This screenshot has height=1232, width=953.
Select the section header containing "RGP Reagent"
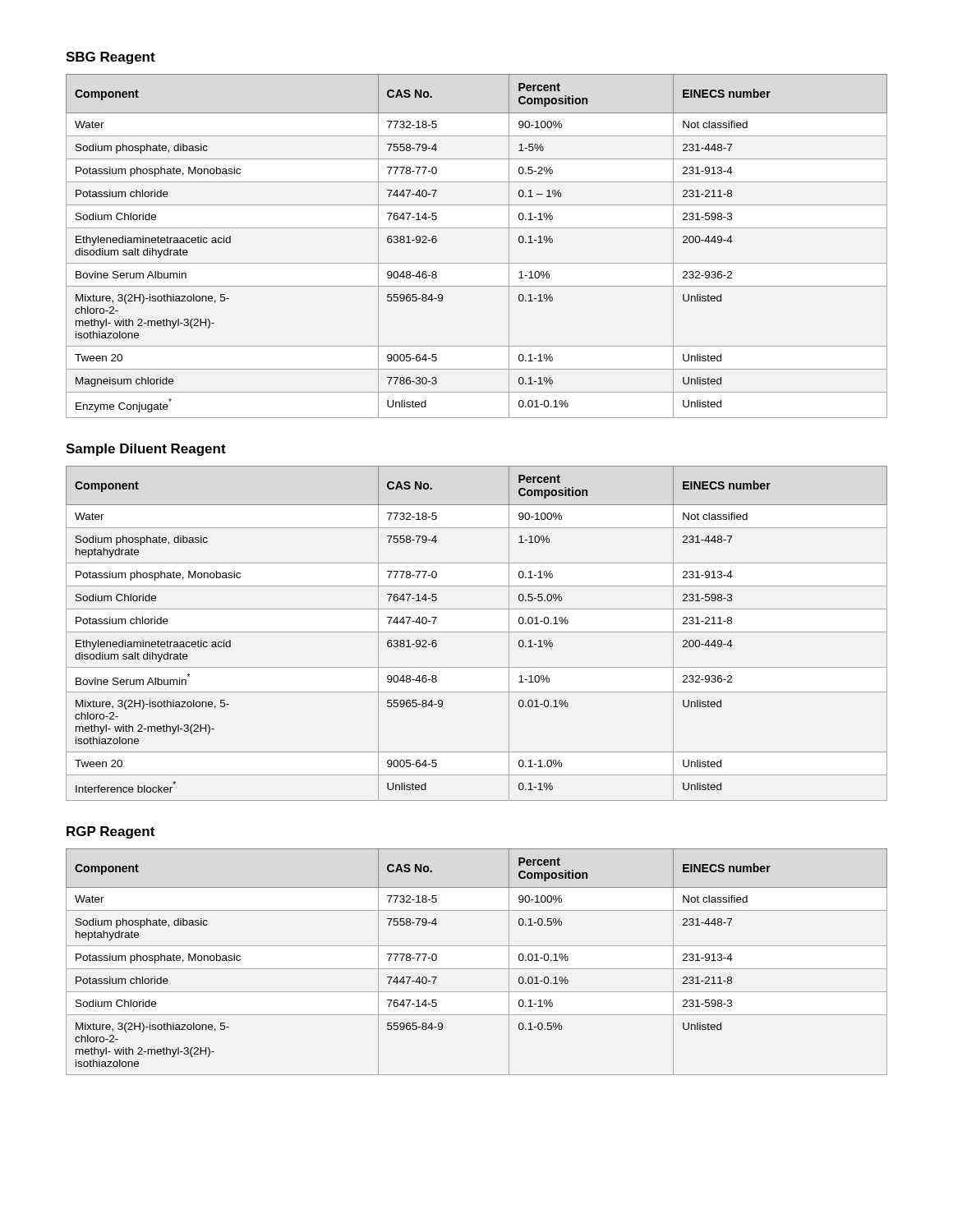pos(110,831)
